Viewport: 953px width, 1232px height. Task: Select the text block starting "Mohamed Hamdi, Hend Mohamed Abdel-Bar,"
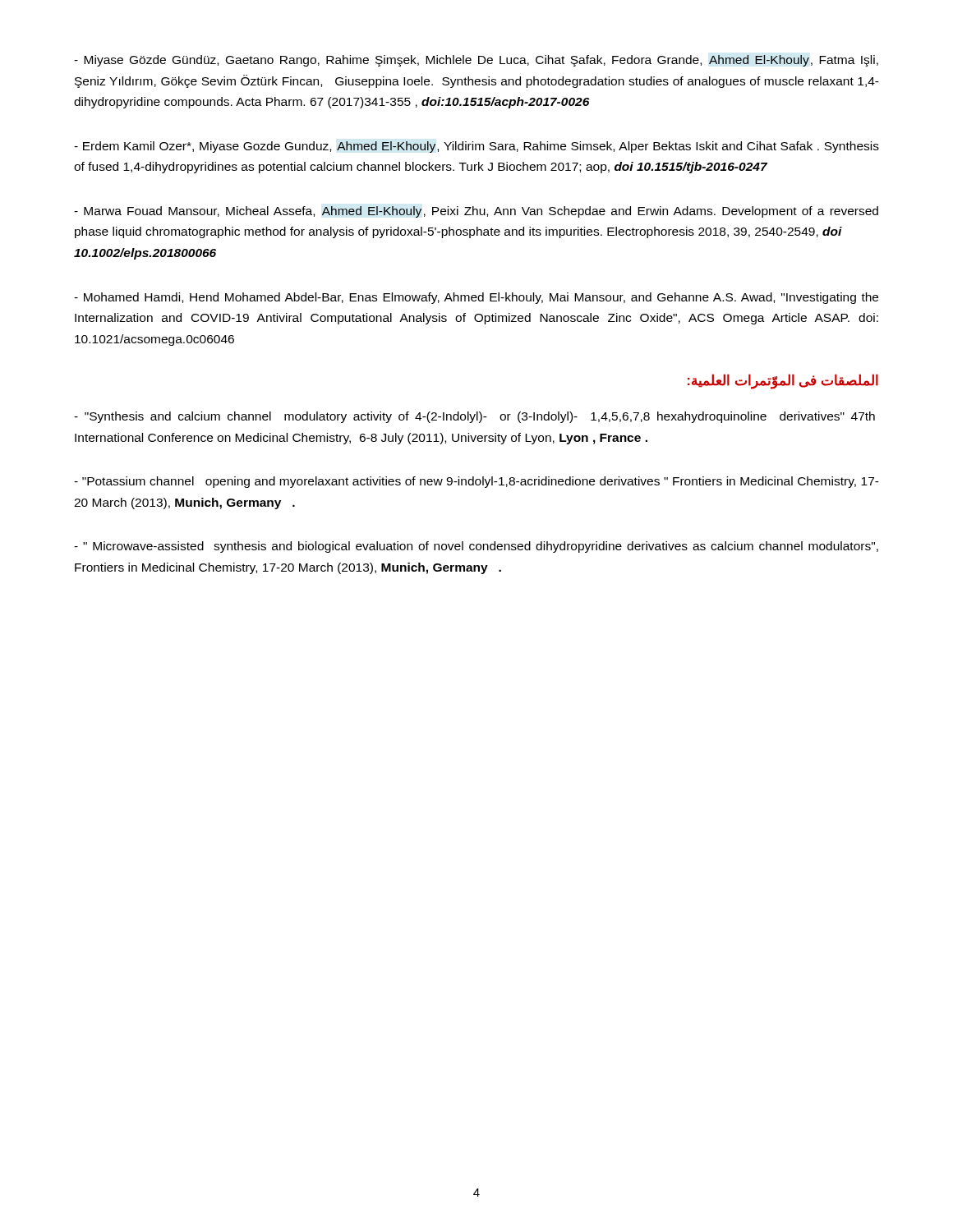(x=476, y=317)
